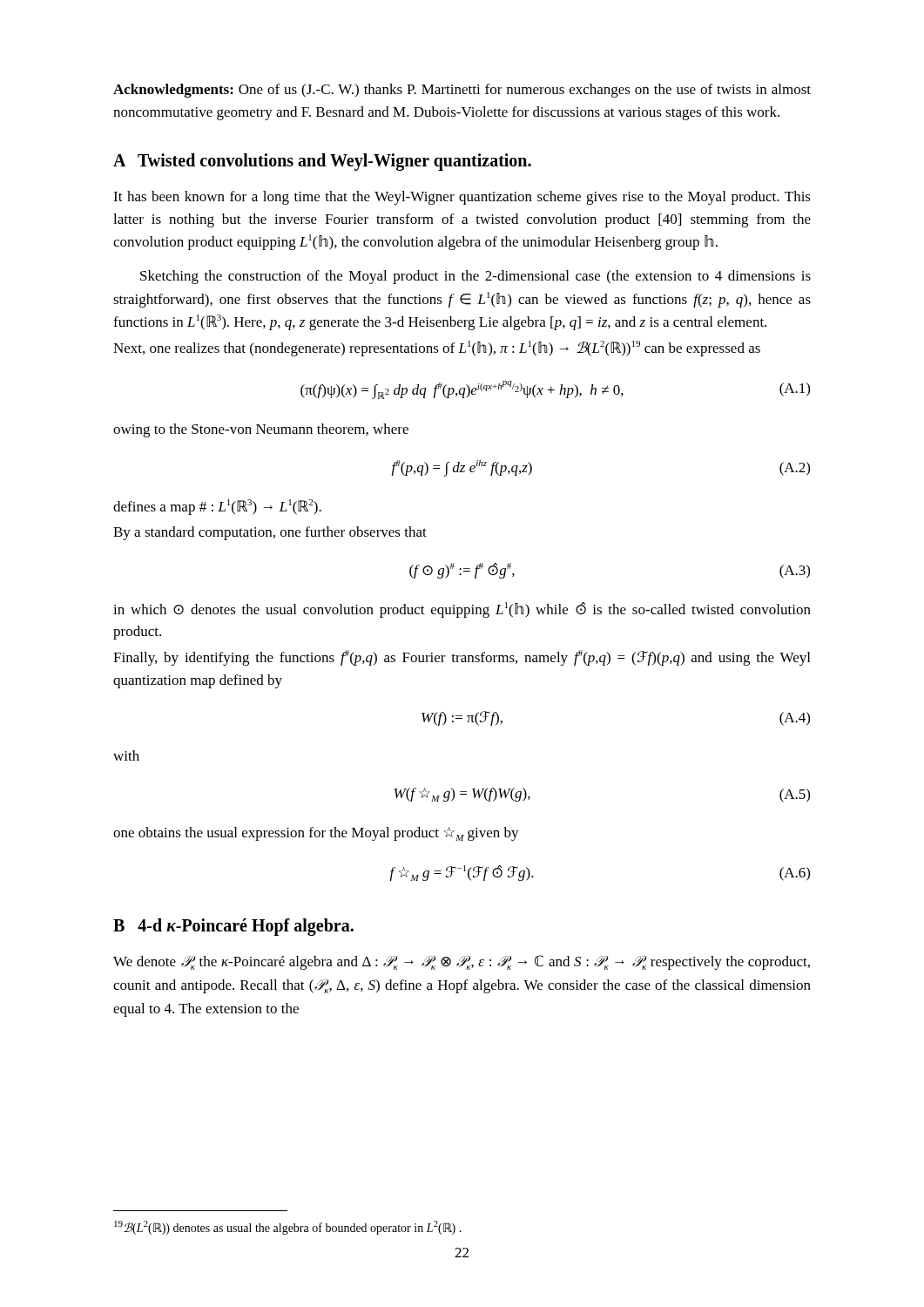The height and width of the screenshot is (1307, 924).
Task: Find the block on this page that starts "defines a map #"
Action: [x=218, y=506]
